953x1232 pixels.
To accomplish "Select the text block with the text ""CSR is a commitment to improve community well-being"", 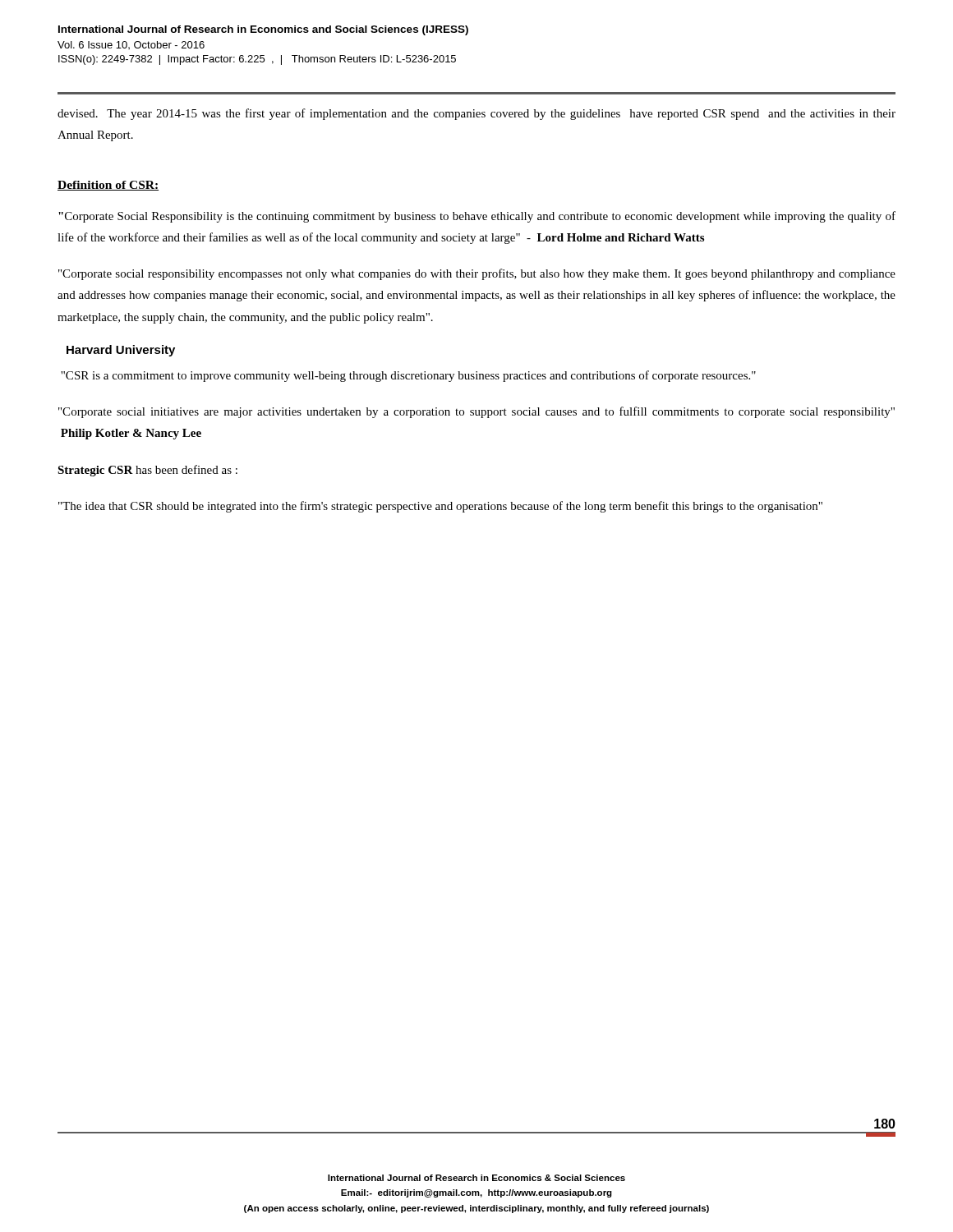I will 407,375.
